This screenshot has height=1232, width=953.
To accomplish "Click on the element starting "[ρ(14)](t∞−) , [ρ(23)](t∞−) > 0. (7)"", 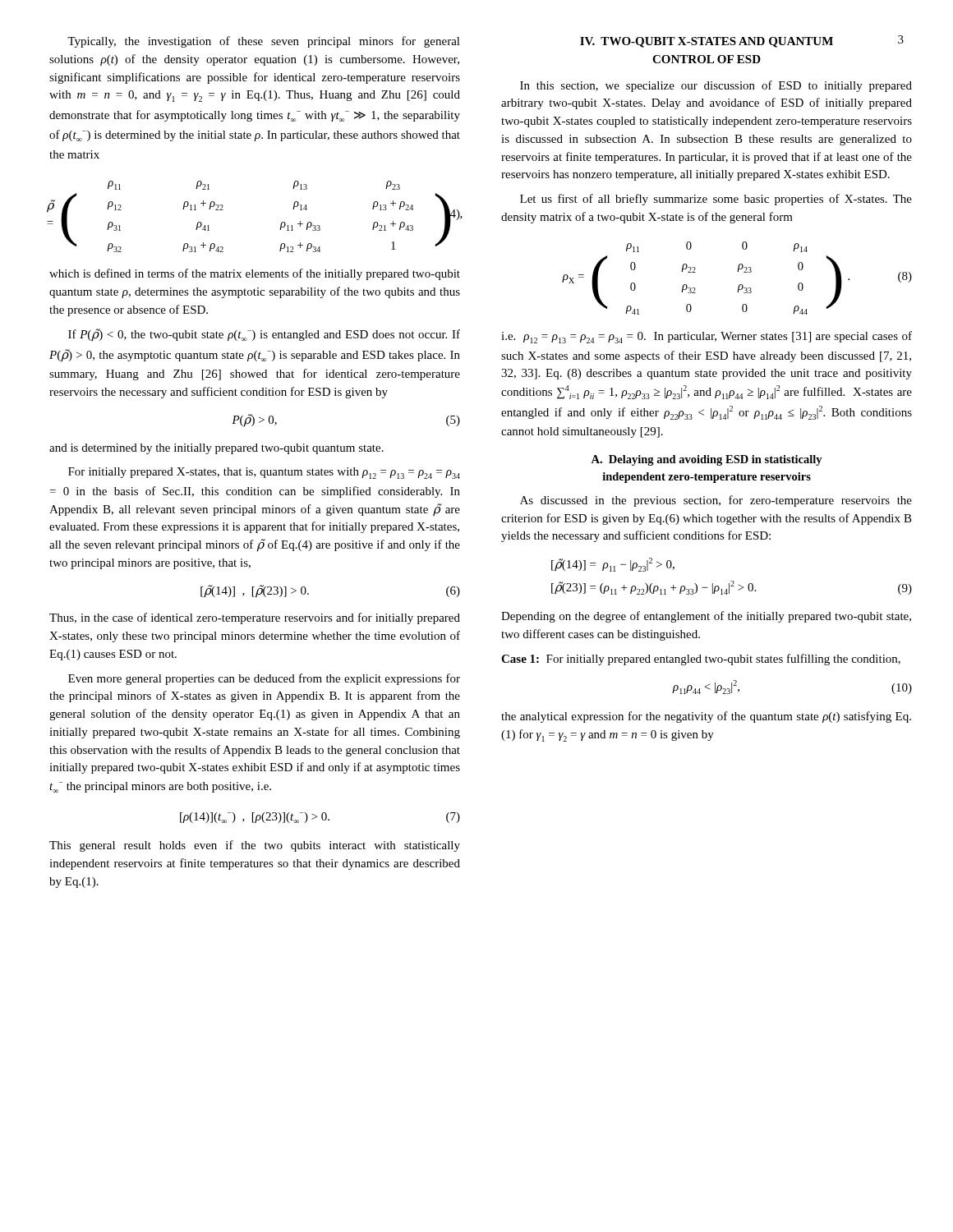I will [255, 817].
